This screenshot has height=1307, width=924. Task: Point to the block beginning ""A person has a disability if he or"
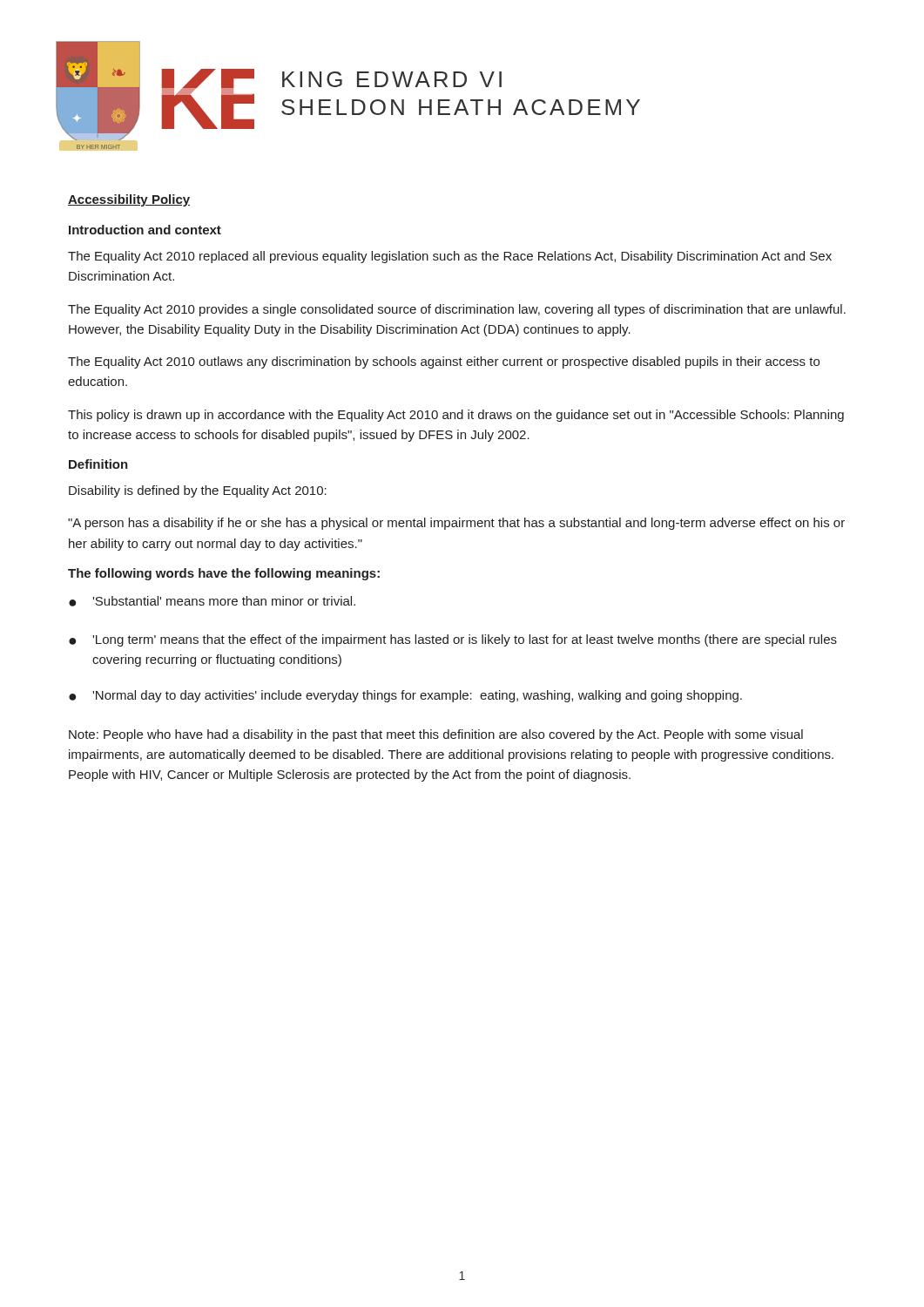coord(462,533)
